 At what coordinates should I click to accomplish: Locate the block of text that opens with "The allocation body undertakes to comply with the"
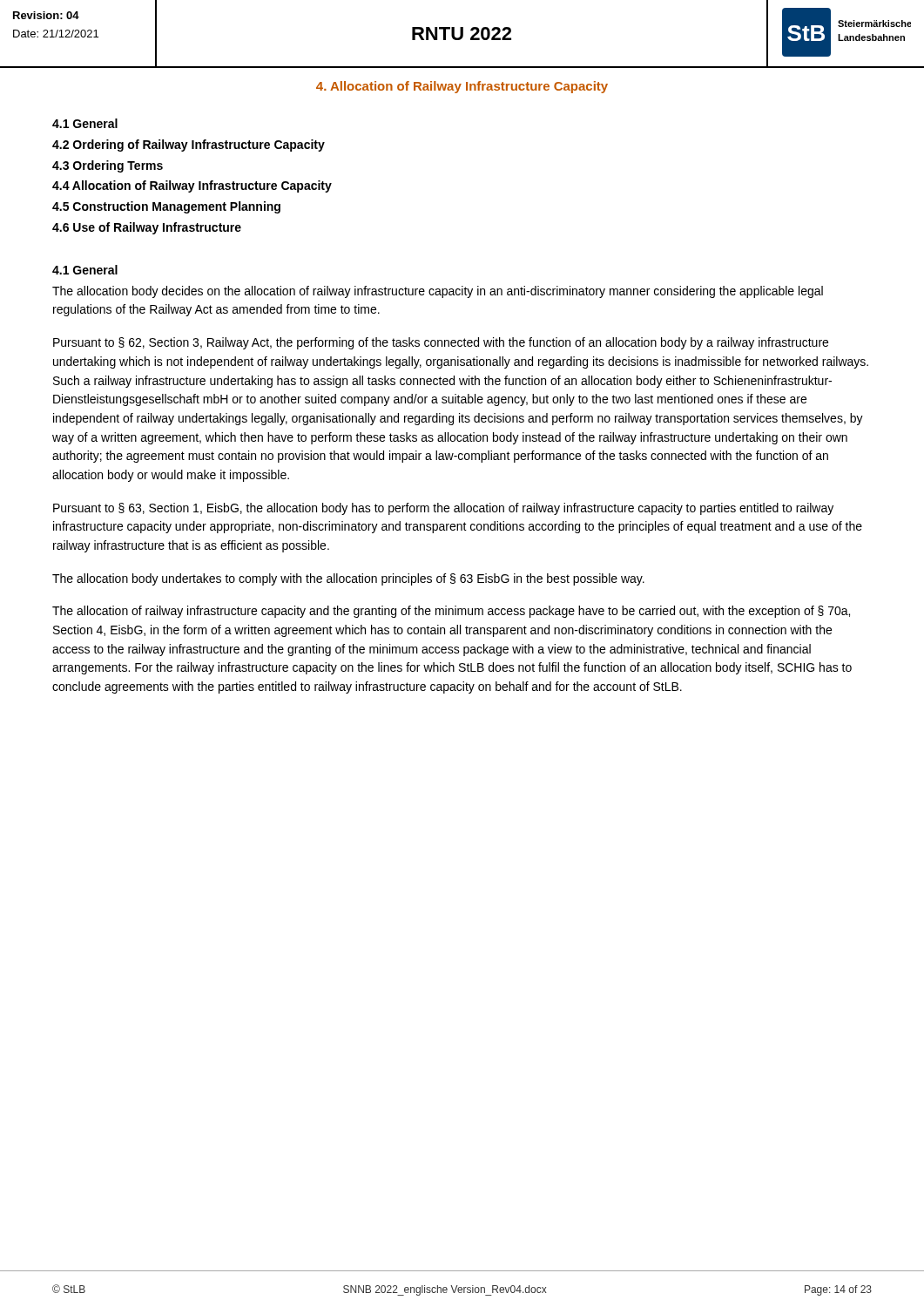pos(349,578)
